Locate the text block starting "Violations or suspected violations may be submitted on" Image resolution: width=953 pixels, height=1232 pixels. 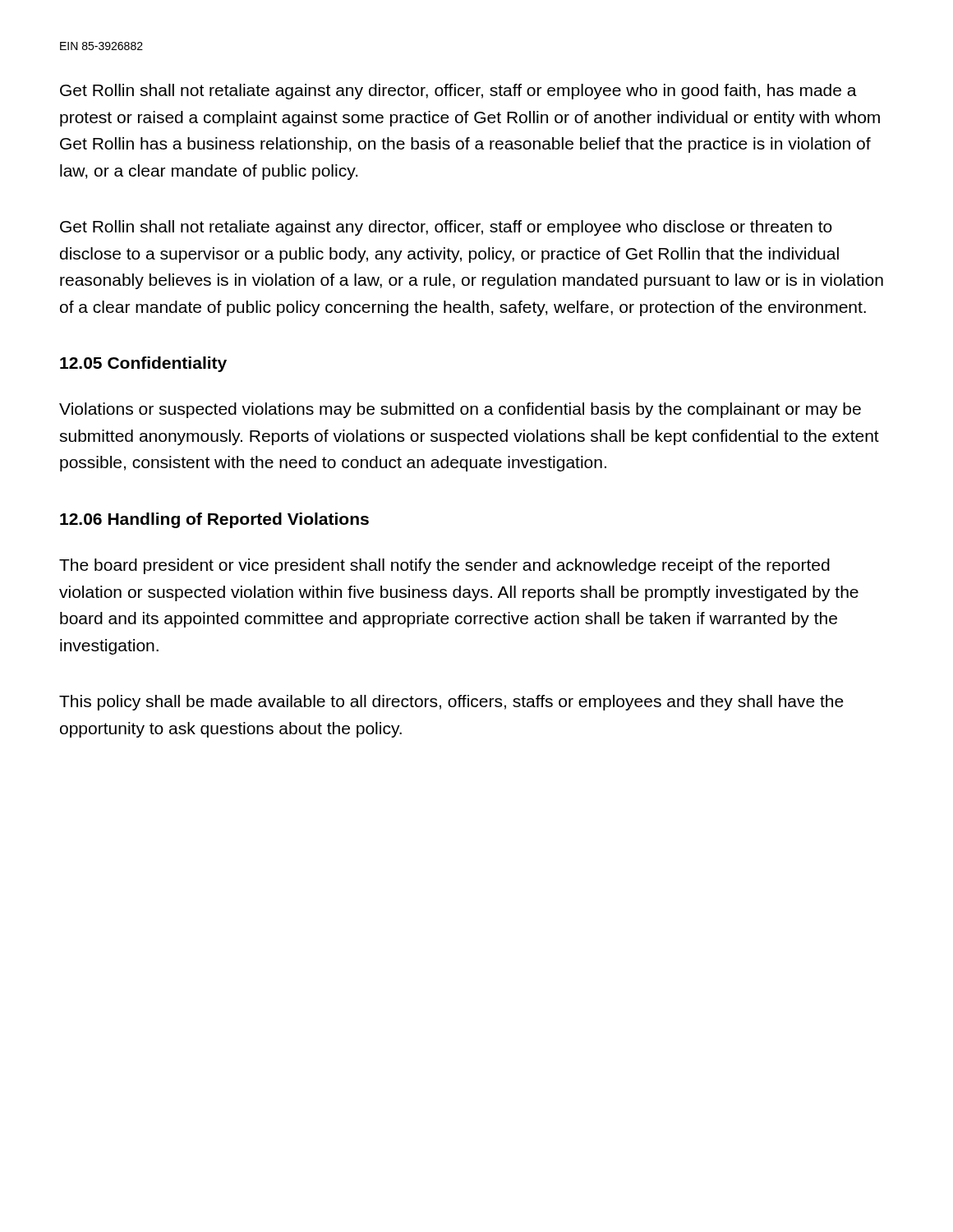(x=469, y=436)
